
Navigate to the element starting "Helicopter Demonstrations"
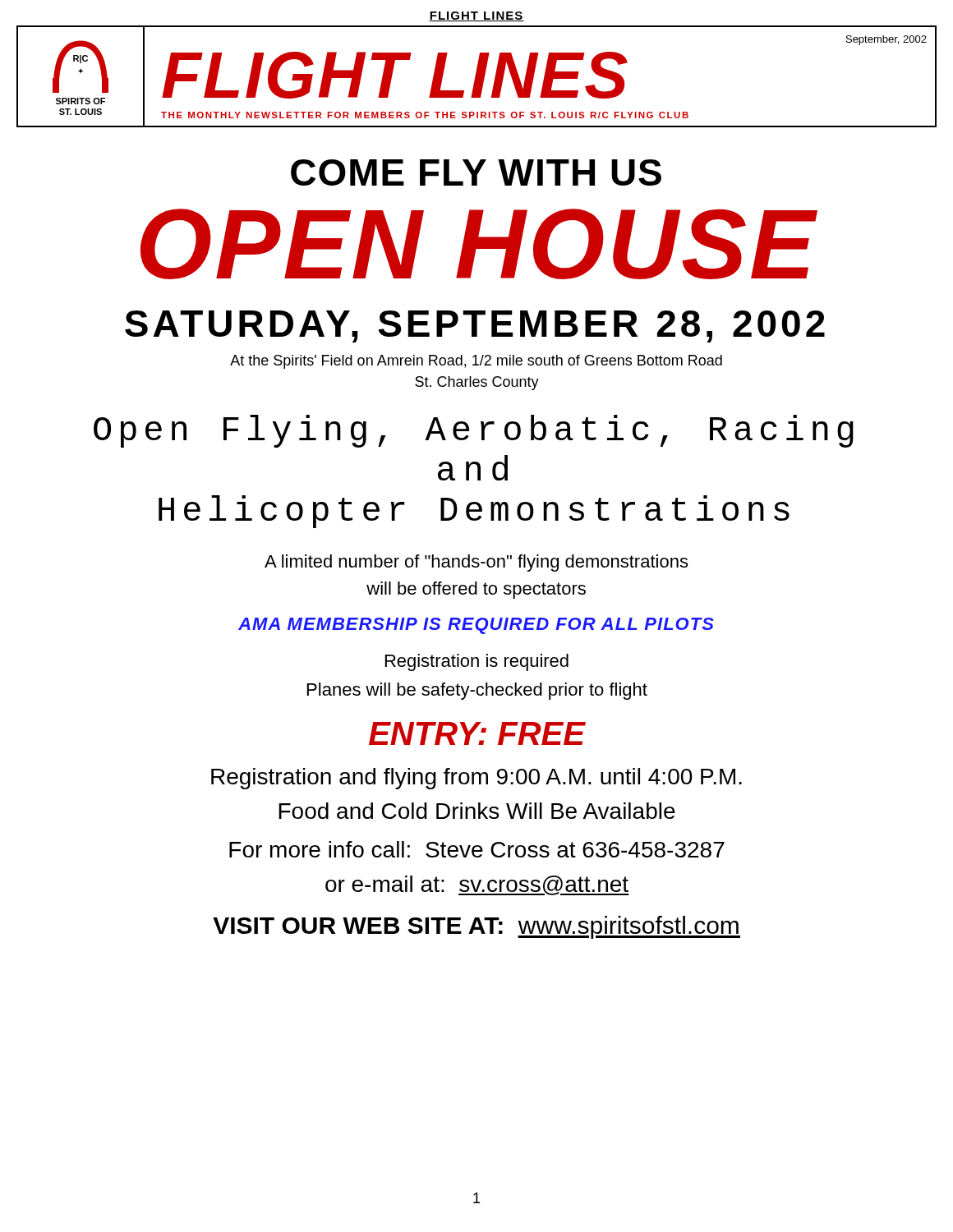pyautogui.click(x=476, y=512)
